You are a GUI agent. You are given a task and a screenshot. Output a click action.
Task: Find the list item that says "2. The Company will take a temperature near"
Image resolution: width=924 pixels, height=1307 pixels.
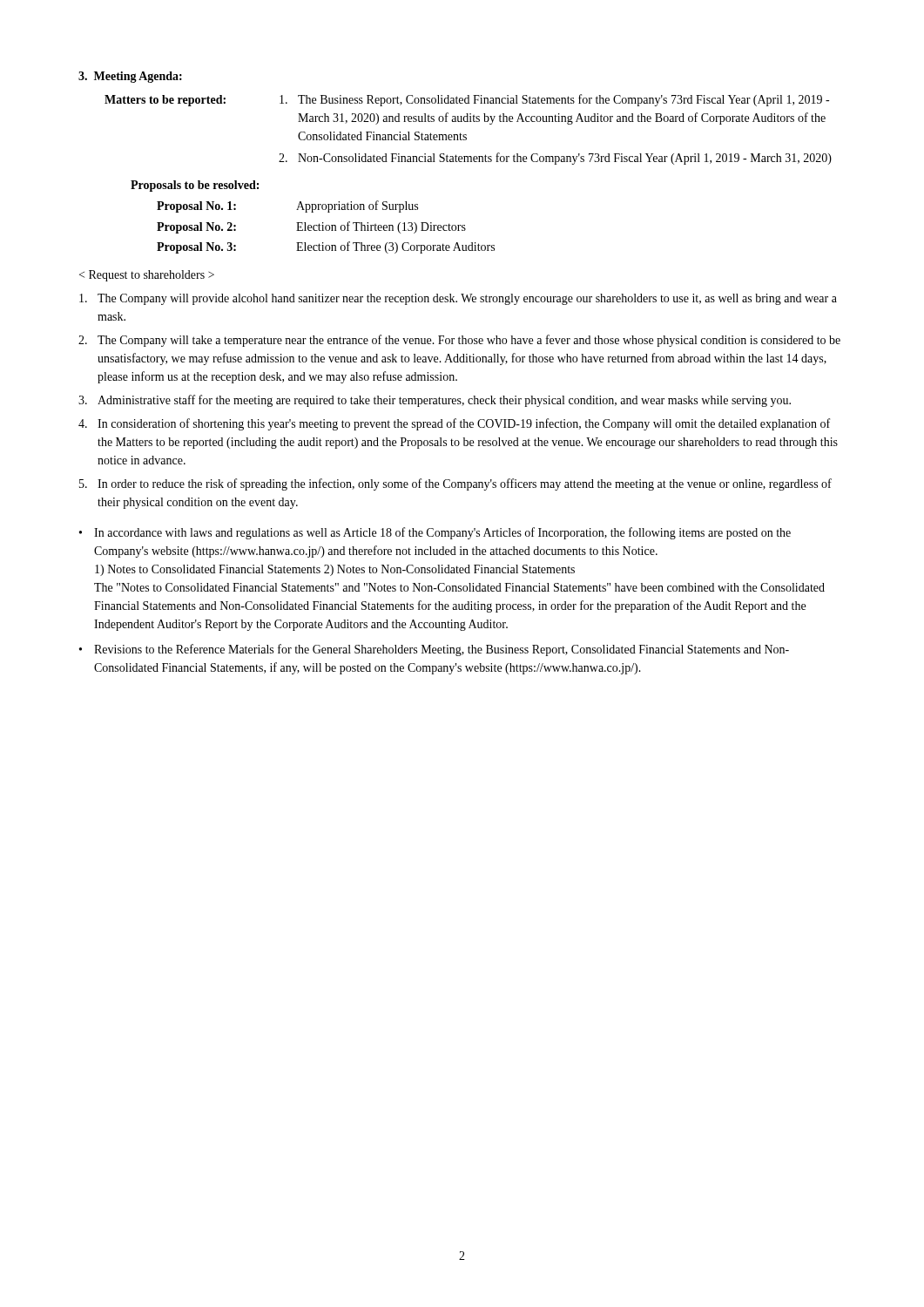462,358
